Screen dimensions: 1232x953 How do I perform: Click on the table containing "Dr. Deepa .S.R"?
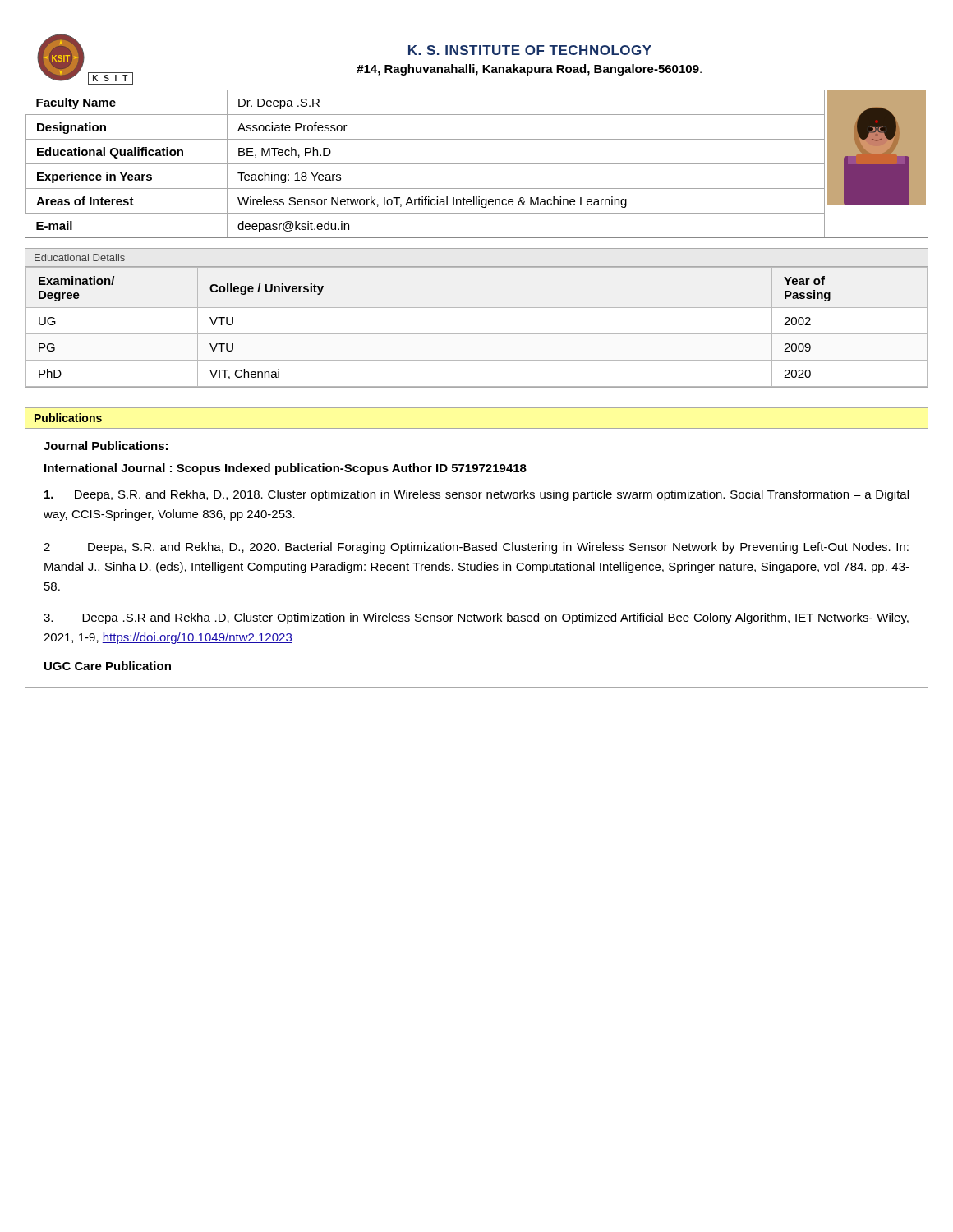(476, 163)
